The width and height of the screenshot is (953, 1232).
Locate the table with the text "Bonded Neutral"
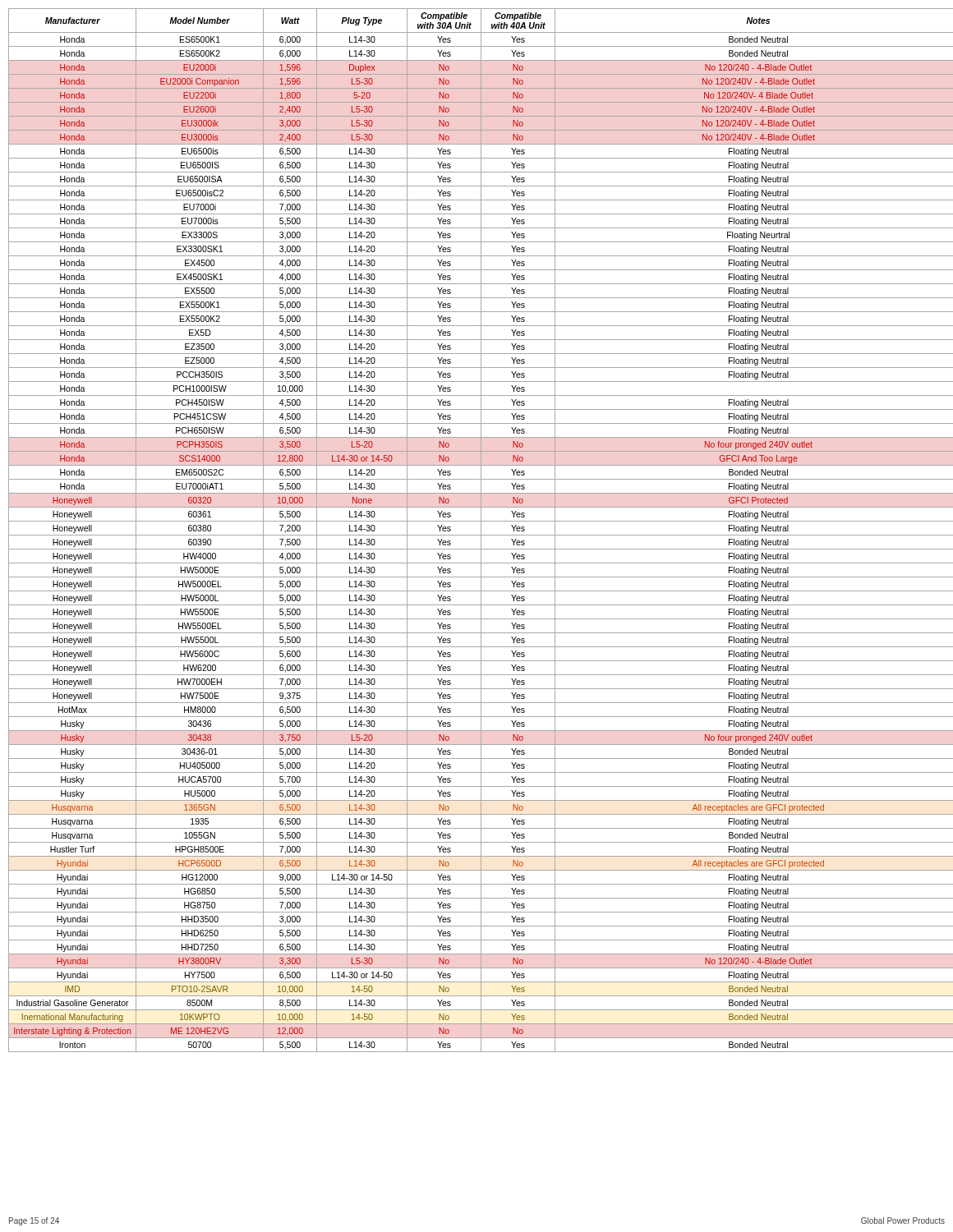476,530
